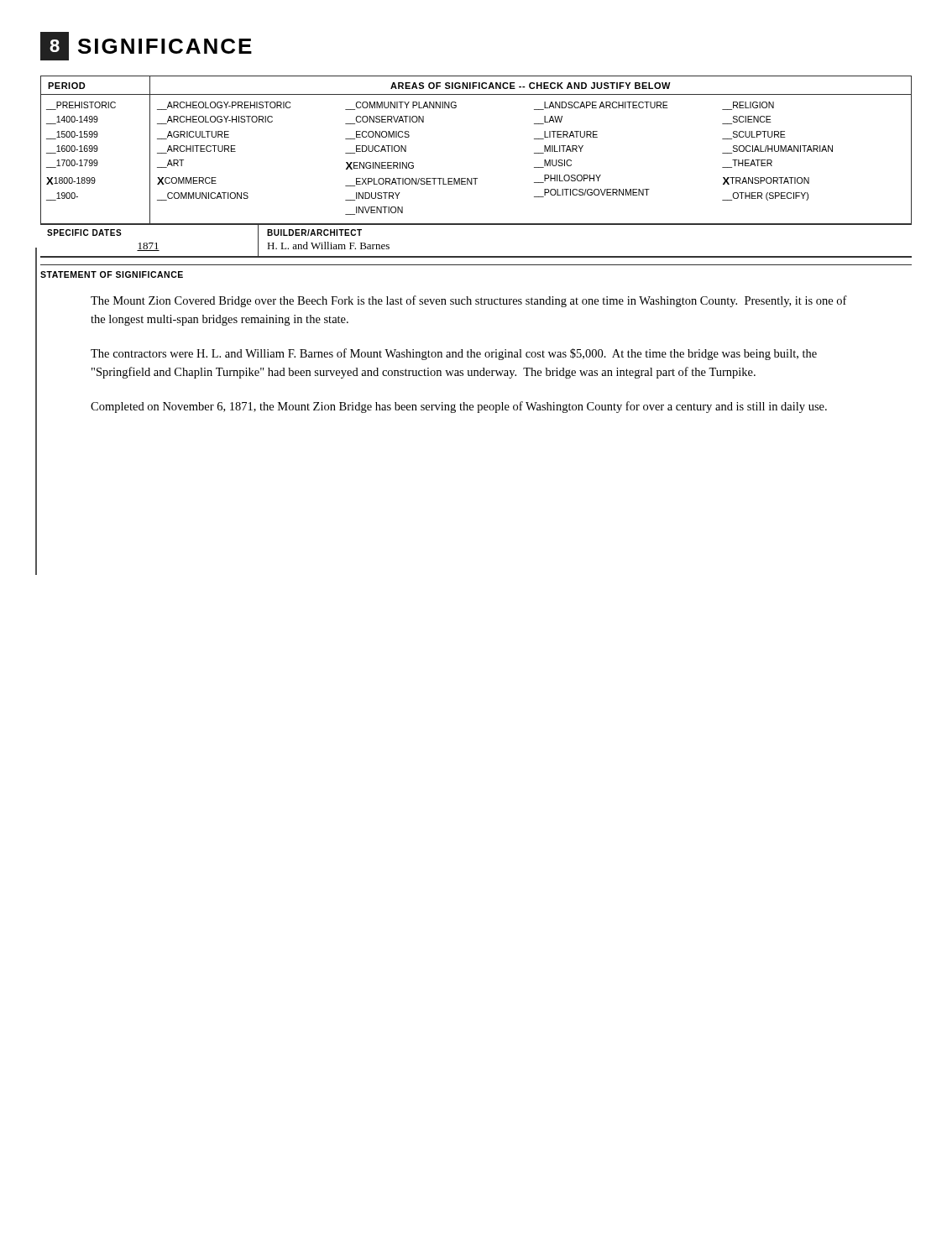Screen dimensions: 1259x952
Task: Locate the block of text that opens with "The contractors were H. L. and William F."
Action: coord(454,362)
